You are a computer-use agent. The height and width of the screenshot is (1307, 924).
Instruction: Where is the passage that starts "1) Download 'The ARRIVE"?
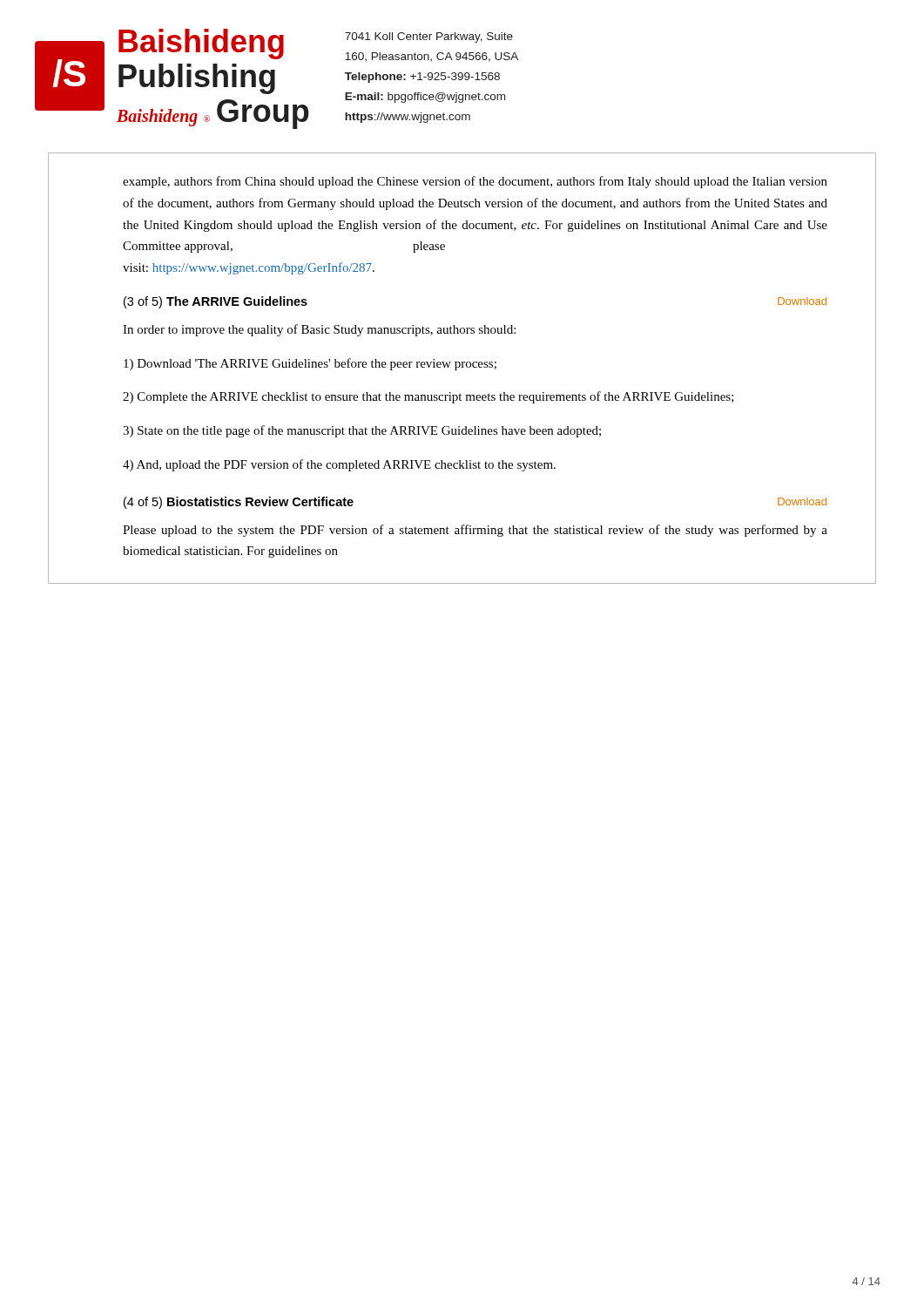(310, 363)
